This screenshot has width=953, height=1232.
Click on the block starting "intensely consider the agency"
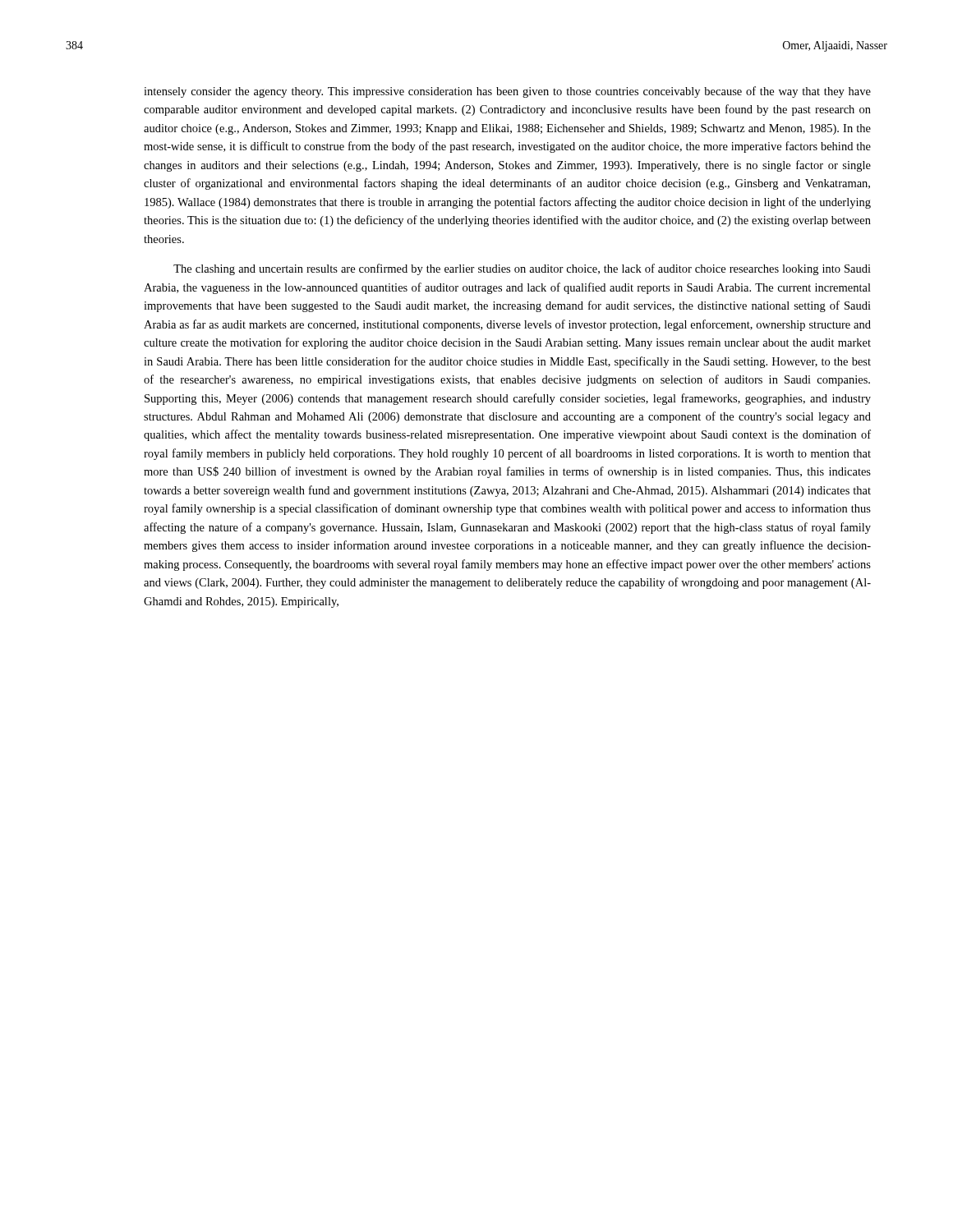pyautogui.click(x=507, y=165)
